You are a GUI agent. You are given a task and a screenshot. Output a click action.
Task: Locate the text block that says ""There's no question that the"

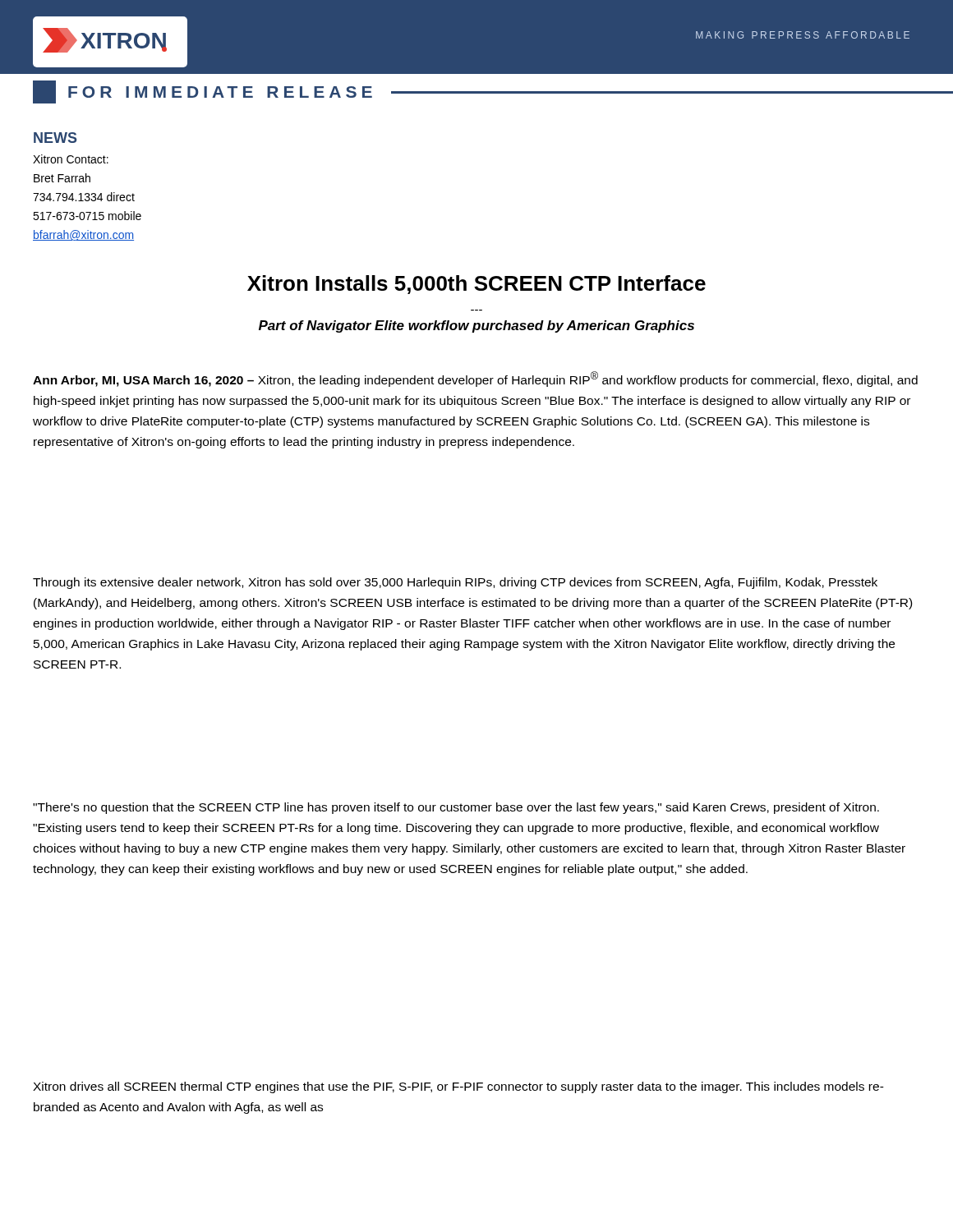point(469,838)
